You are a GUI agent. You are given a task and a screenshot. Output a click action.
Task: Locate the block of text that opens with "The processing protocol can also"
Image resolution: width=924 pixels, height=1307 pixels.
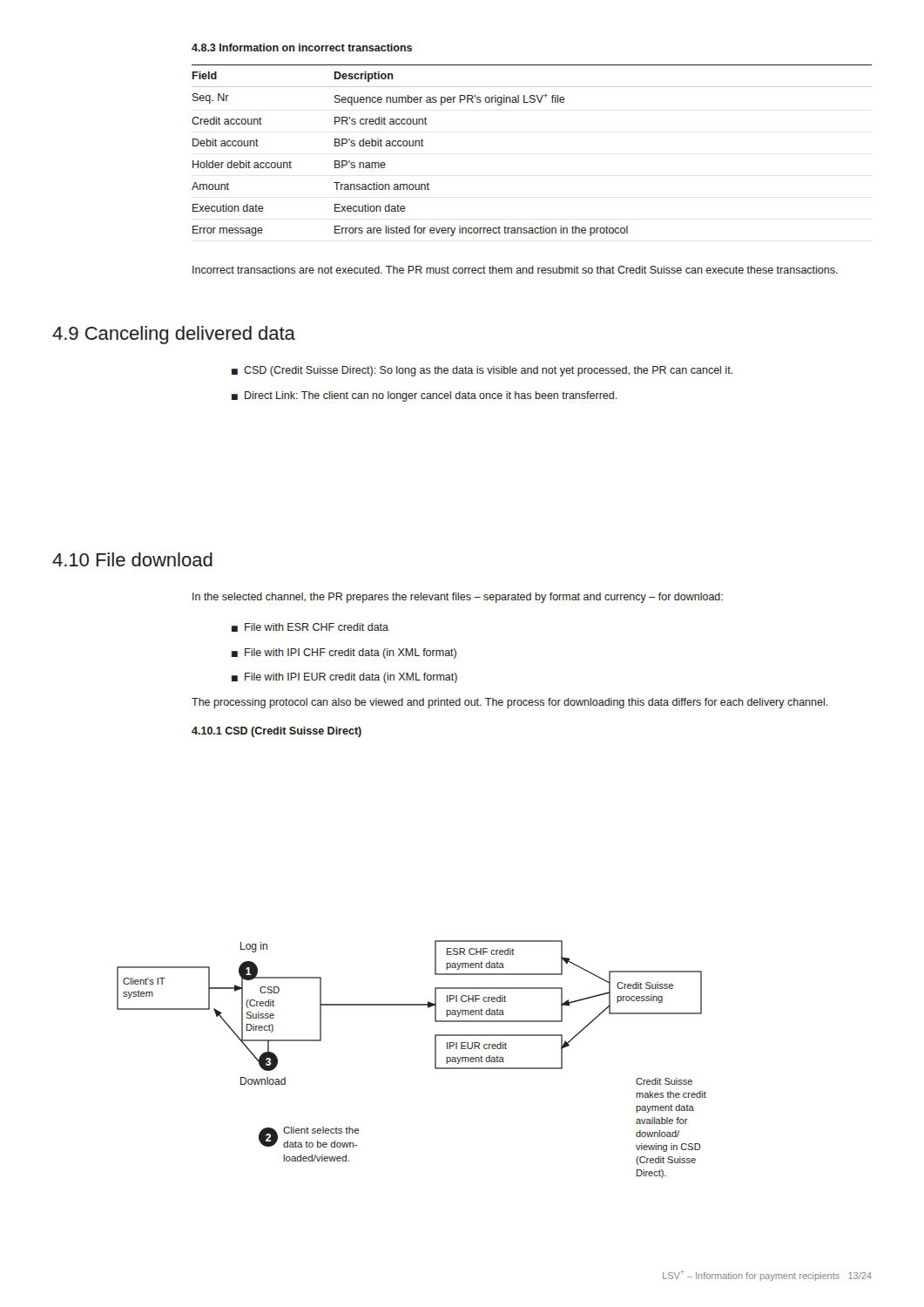point(510,702)
